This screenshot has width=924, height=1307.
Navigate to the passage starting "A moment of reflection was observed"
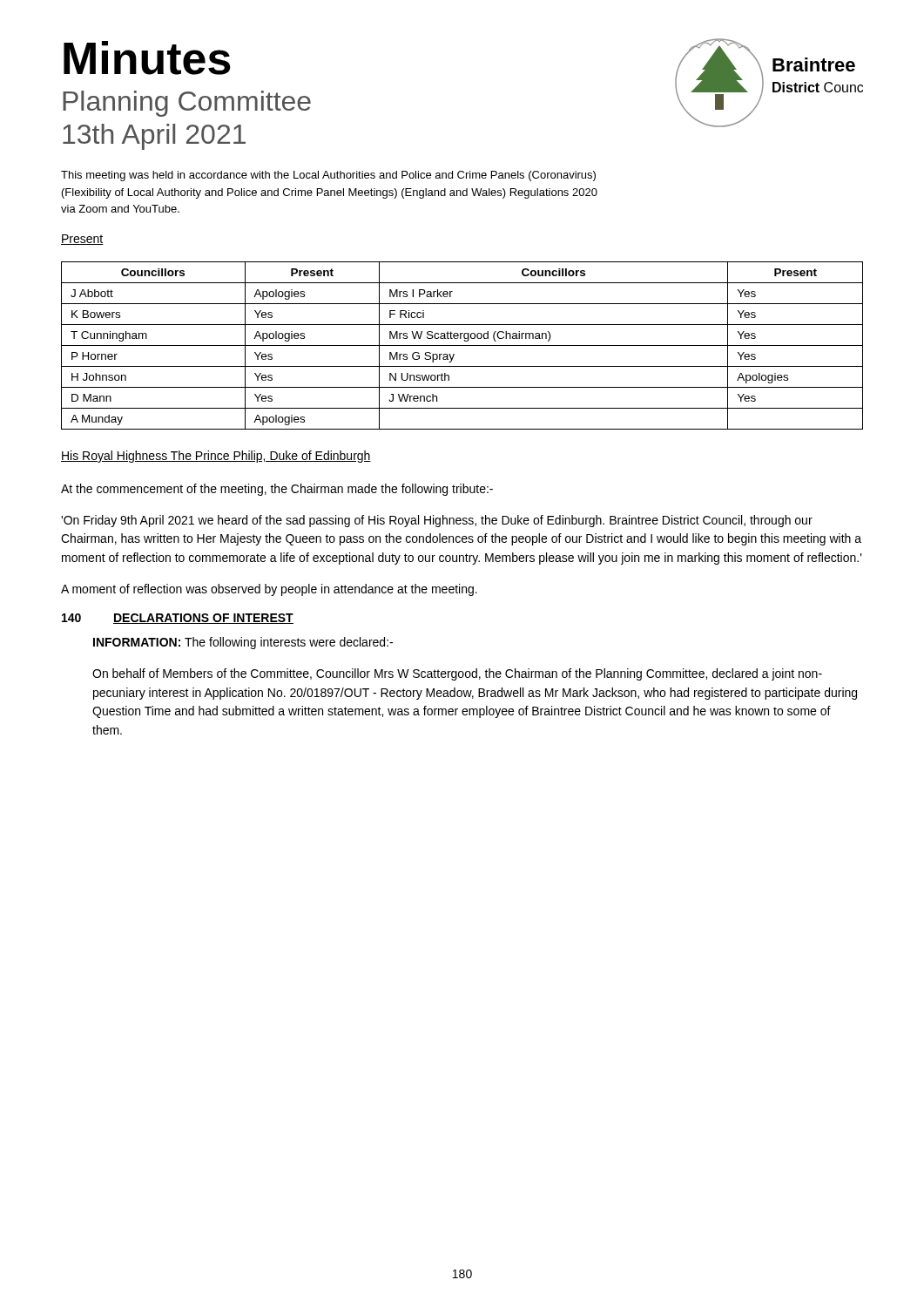tap(269, 589)
